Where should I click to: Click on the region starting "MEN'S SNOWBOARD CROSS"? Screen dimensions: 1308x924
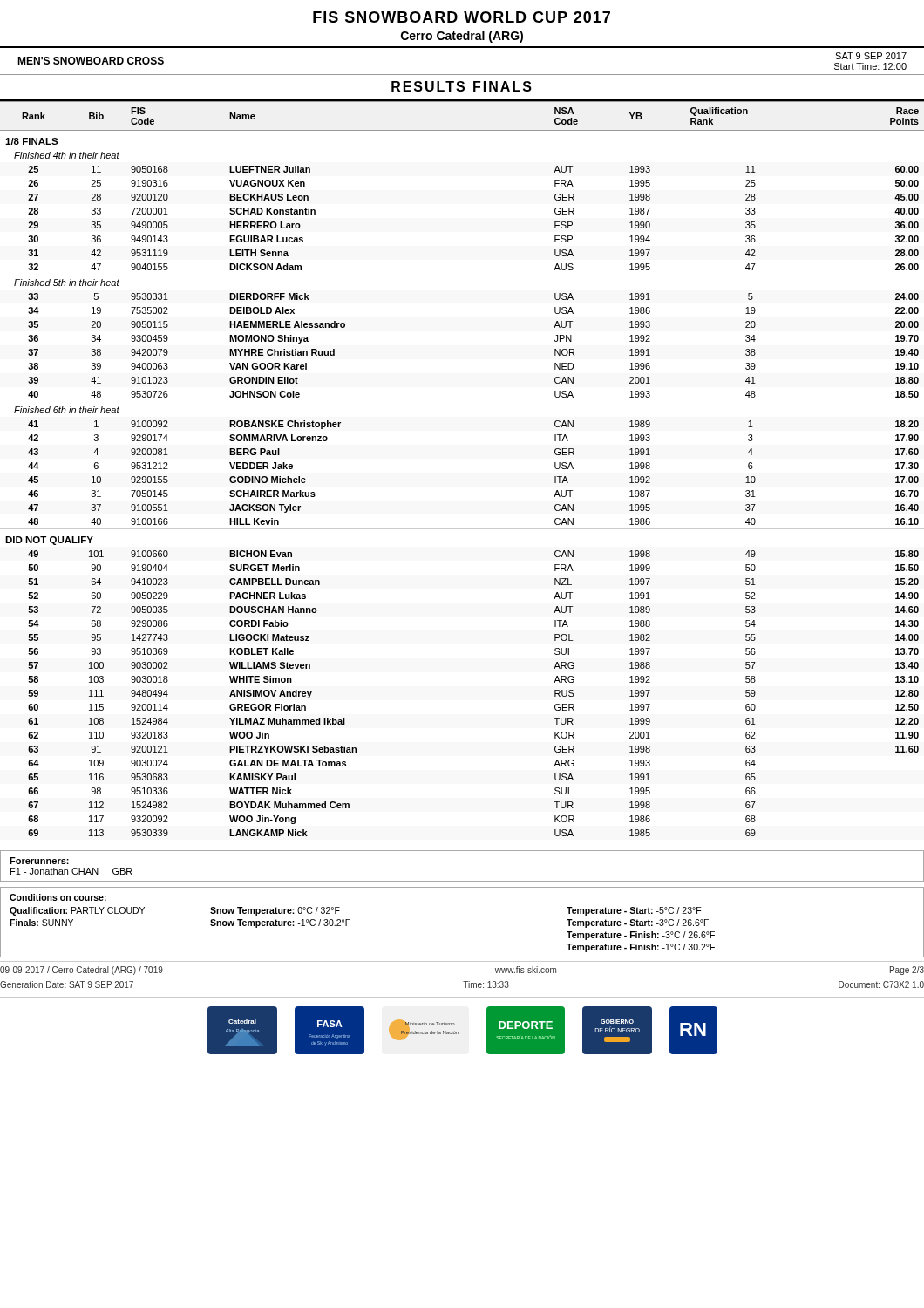pyautogui.click(x=91, y=61)
